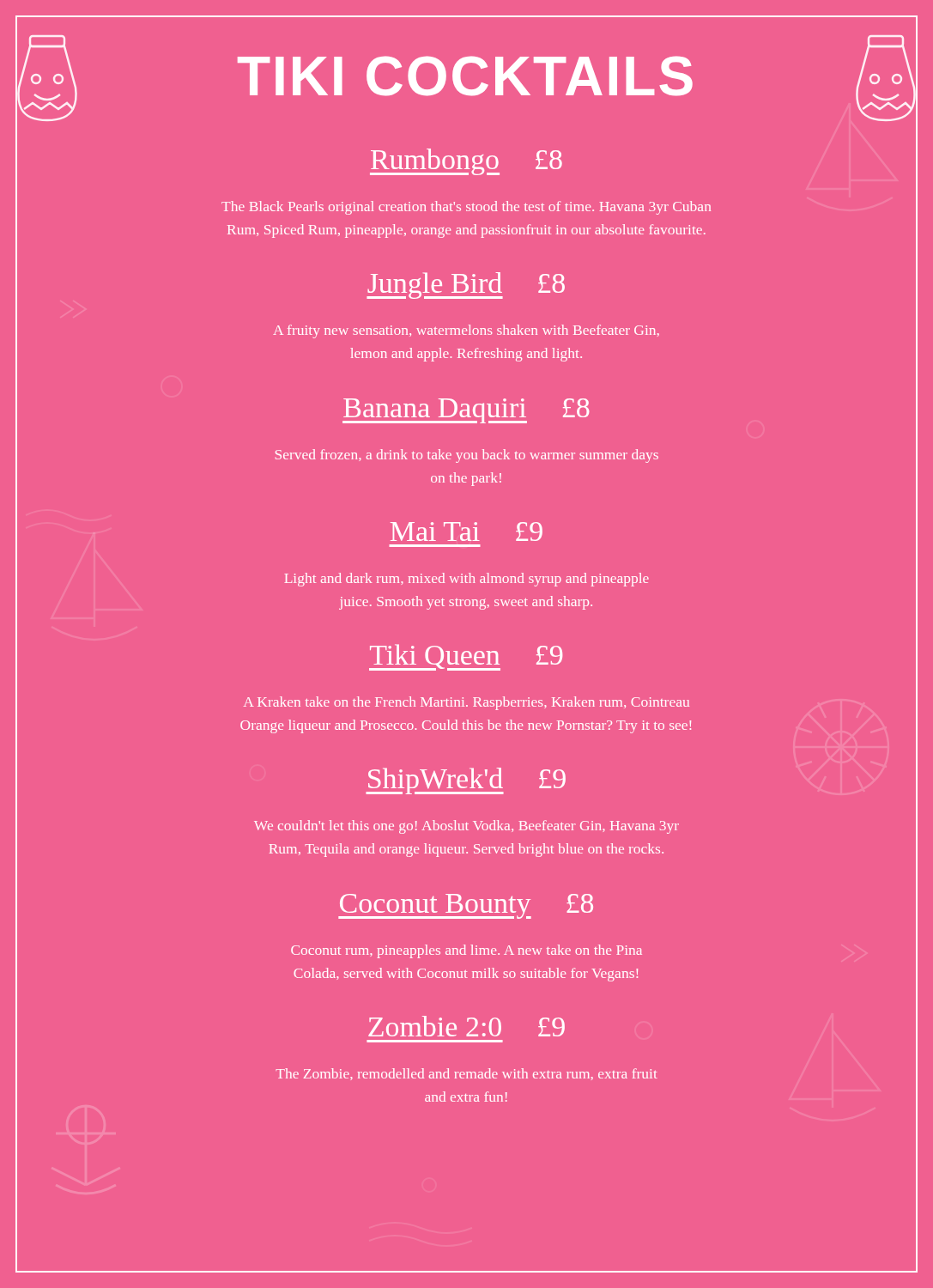The image size is (933, 1288).
Task: Navigate to the element starting "We couldn't let"
Action: 466,838
